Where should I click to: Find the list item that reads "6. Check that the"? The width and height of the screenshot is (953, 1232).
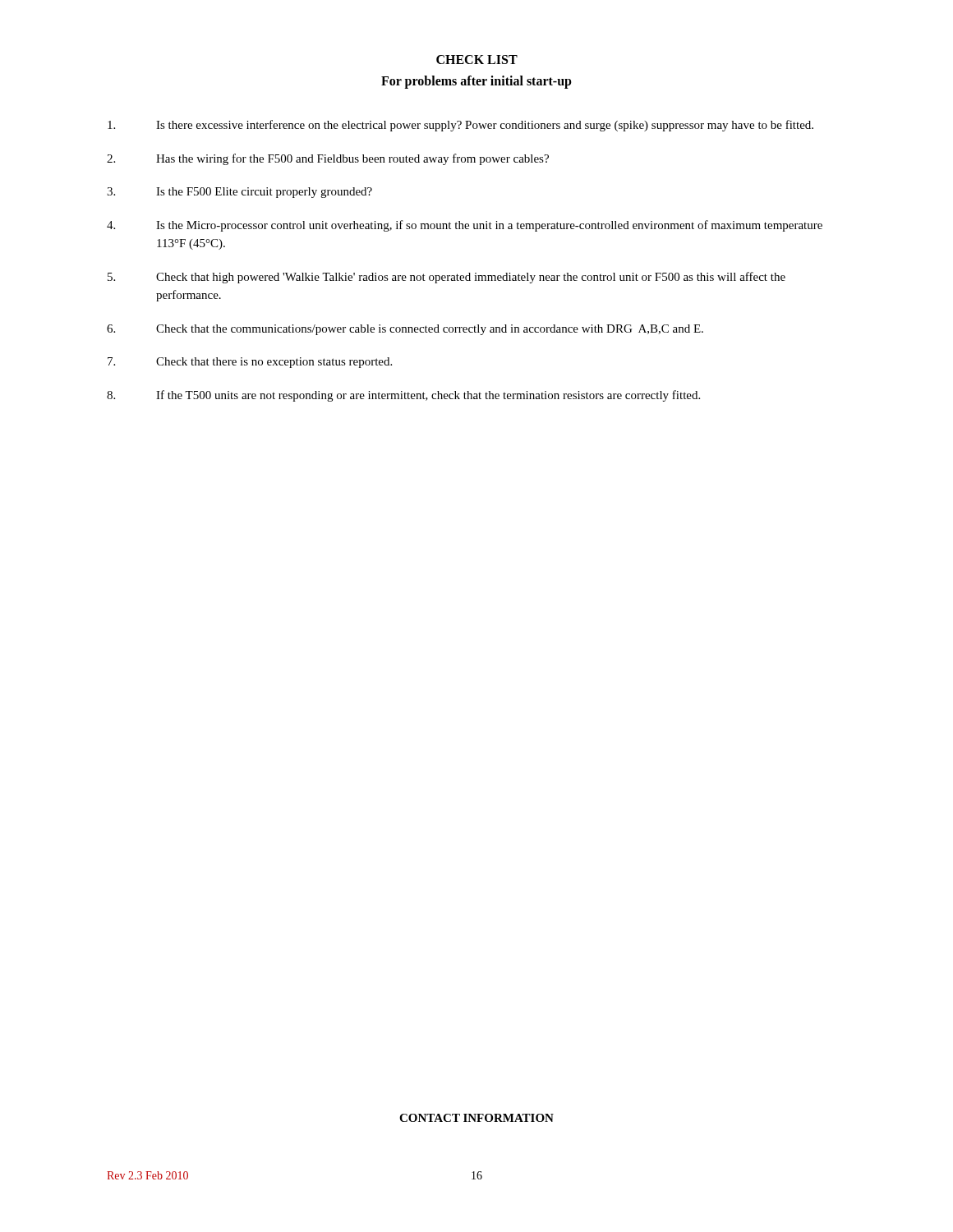(x=476, y=328)
